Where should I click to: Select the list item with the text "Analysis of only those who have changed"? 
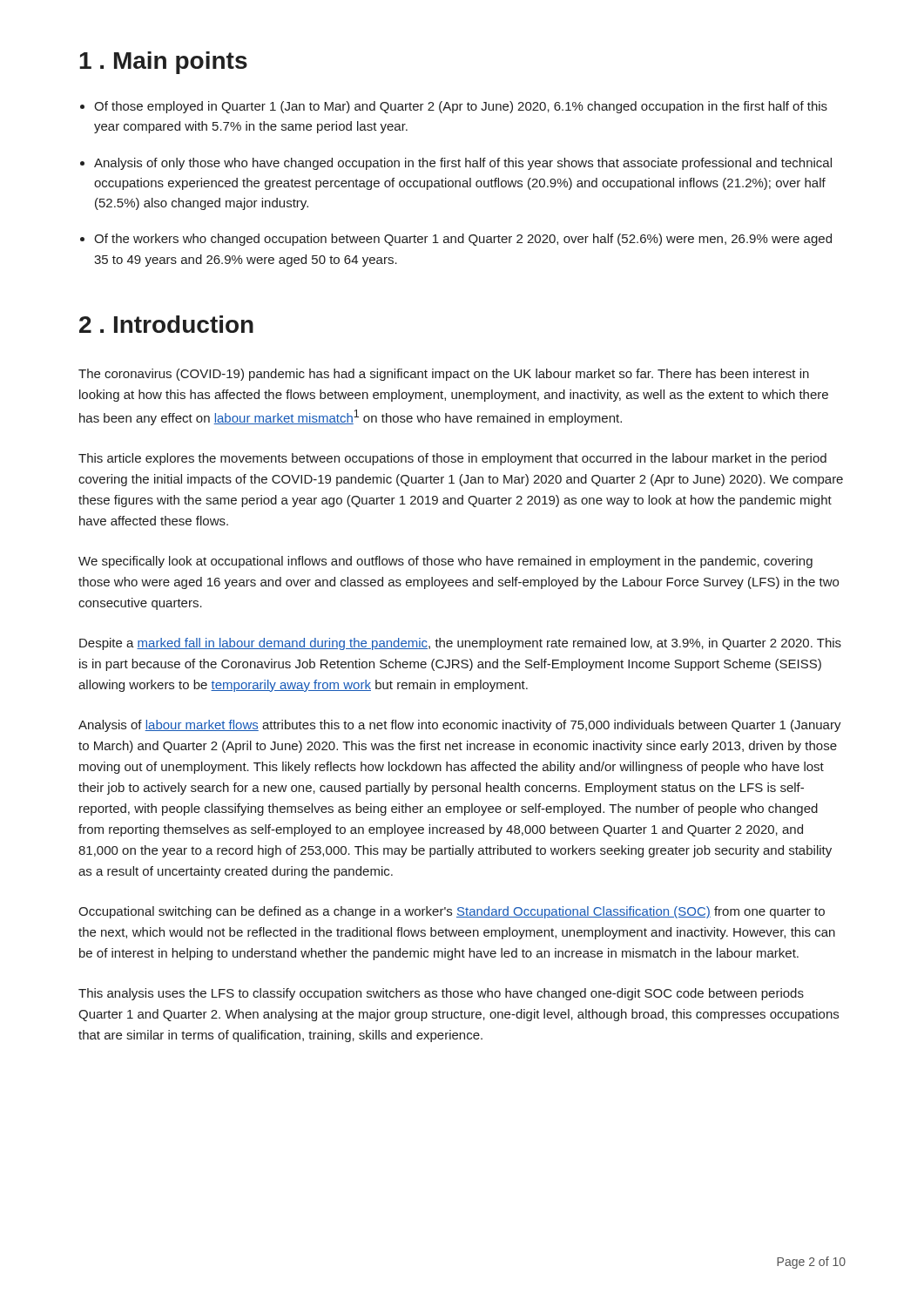463,182
